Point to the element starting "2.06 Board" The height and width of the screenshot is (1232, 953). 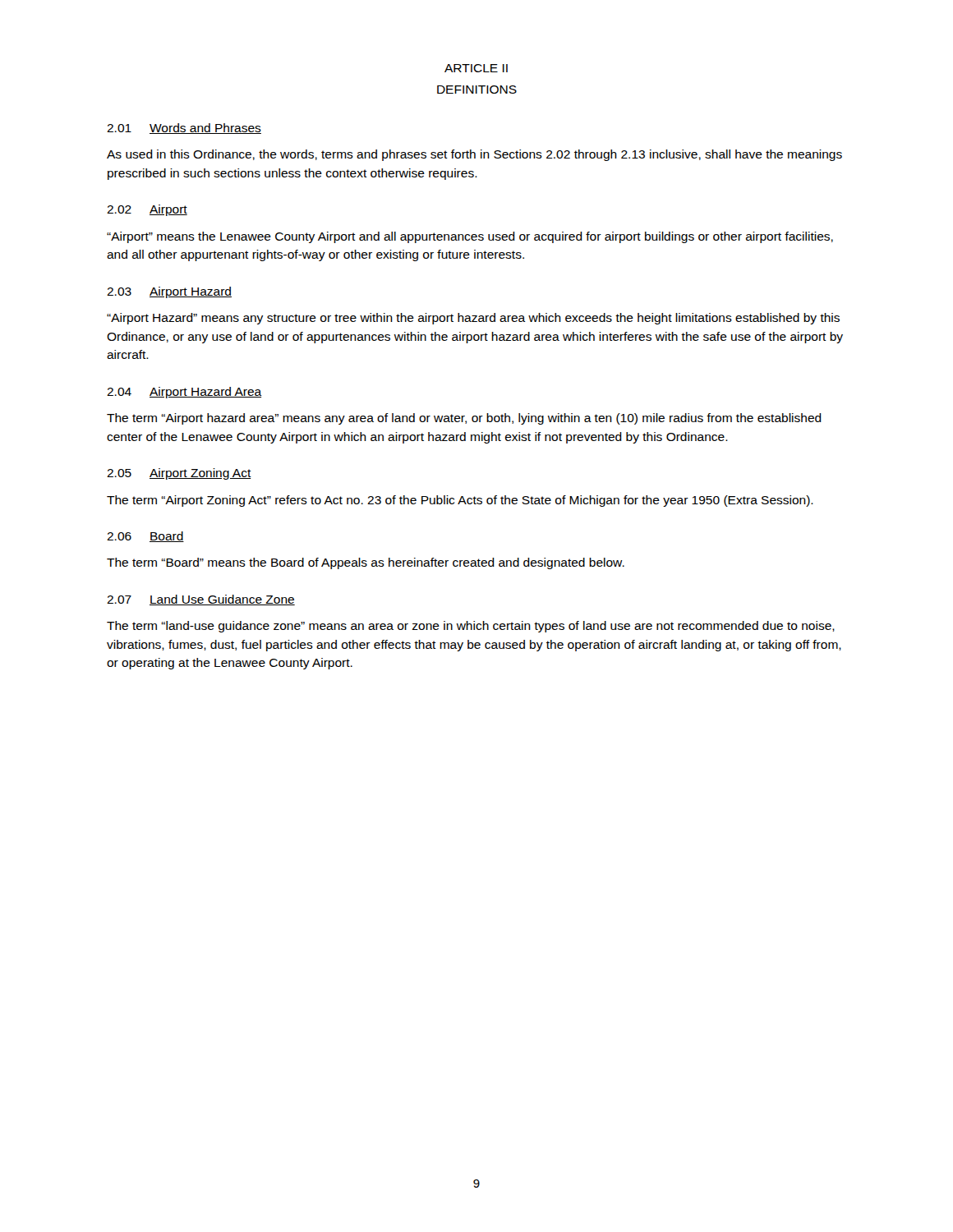pos(145,537)
